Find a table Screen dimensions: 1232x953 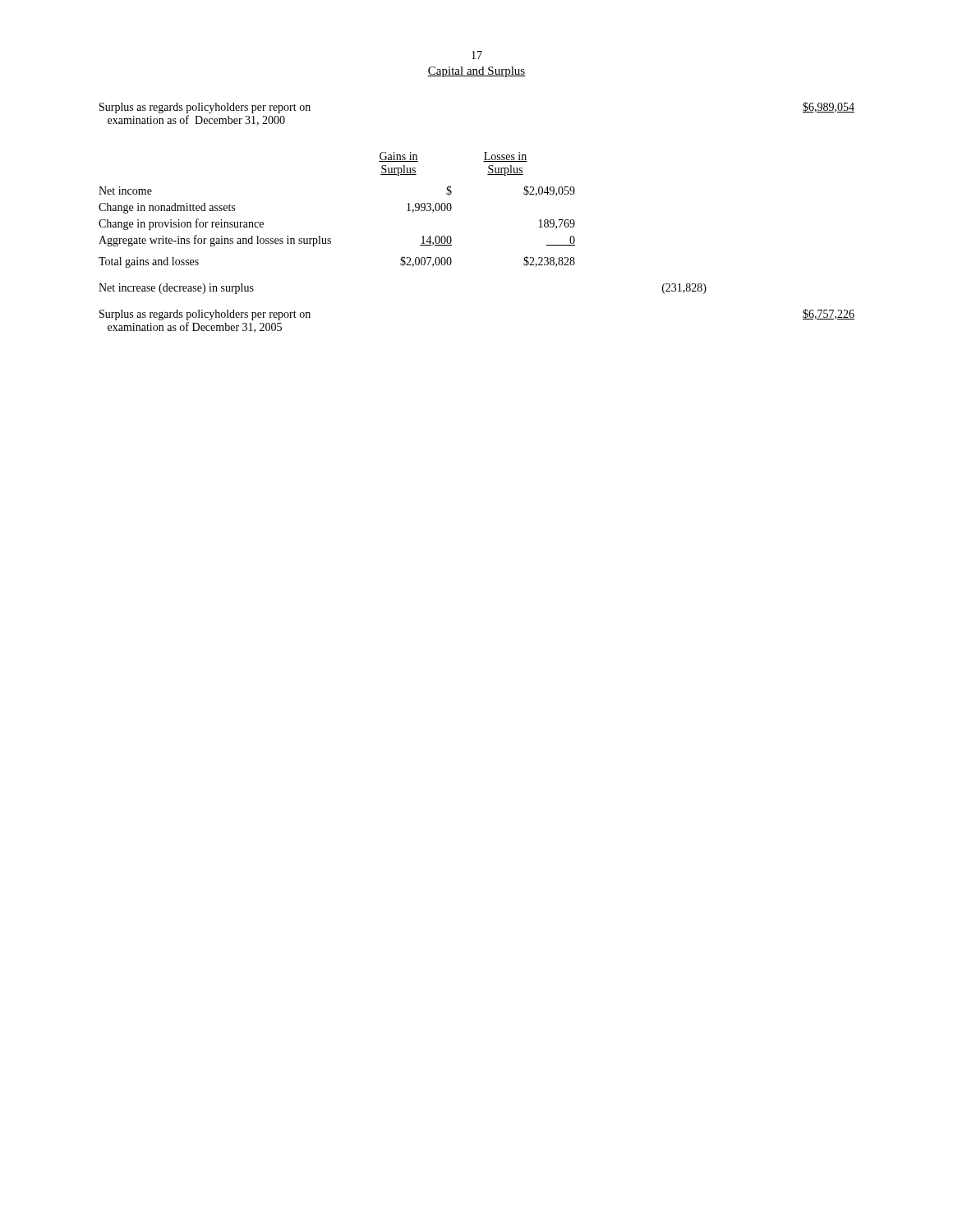tap(476, 242)
